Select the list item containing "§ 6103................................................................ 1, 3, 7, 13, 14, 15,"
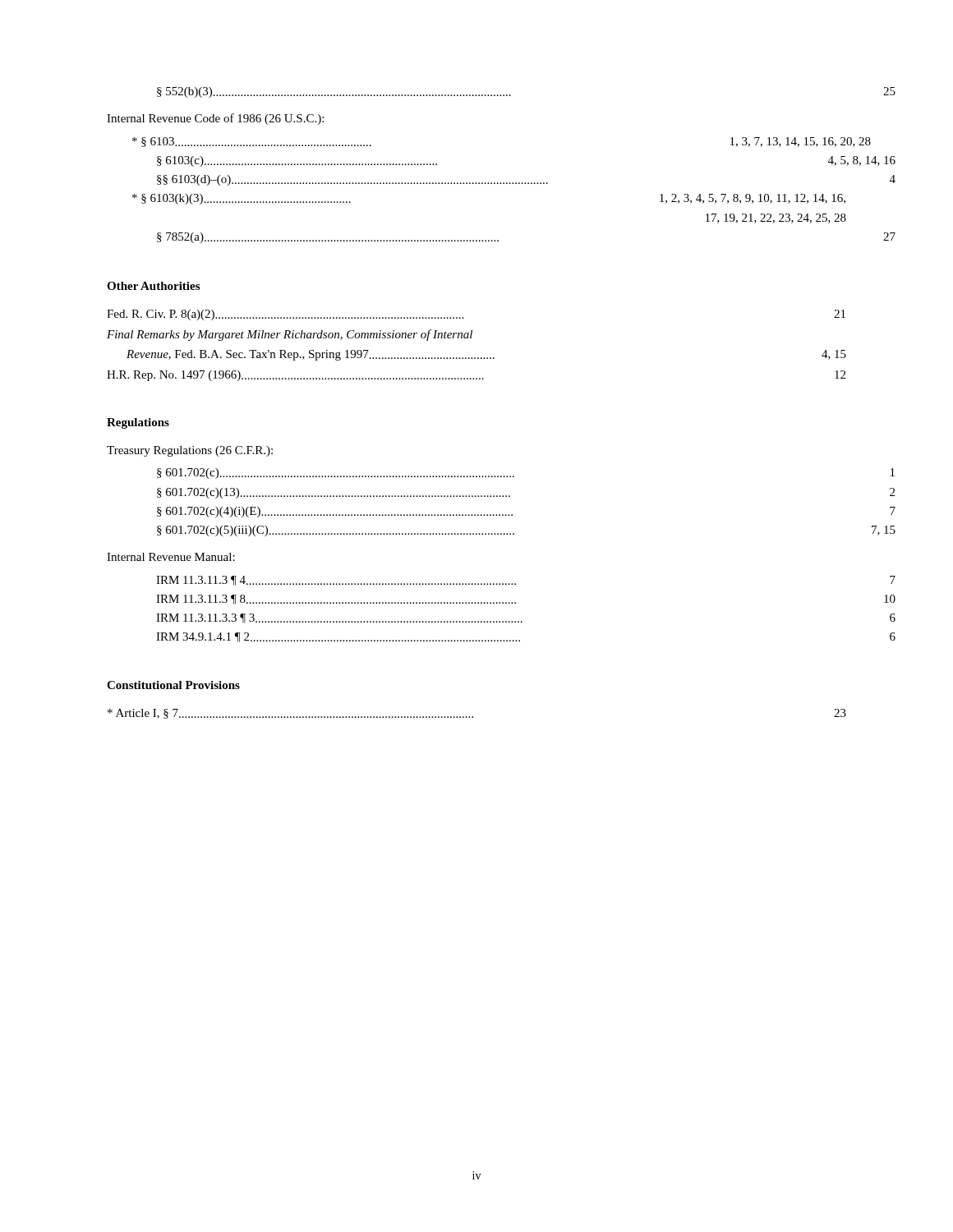Screen dimensions: 1232x953 pyautogui.click(x=153, y=141)
